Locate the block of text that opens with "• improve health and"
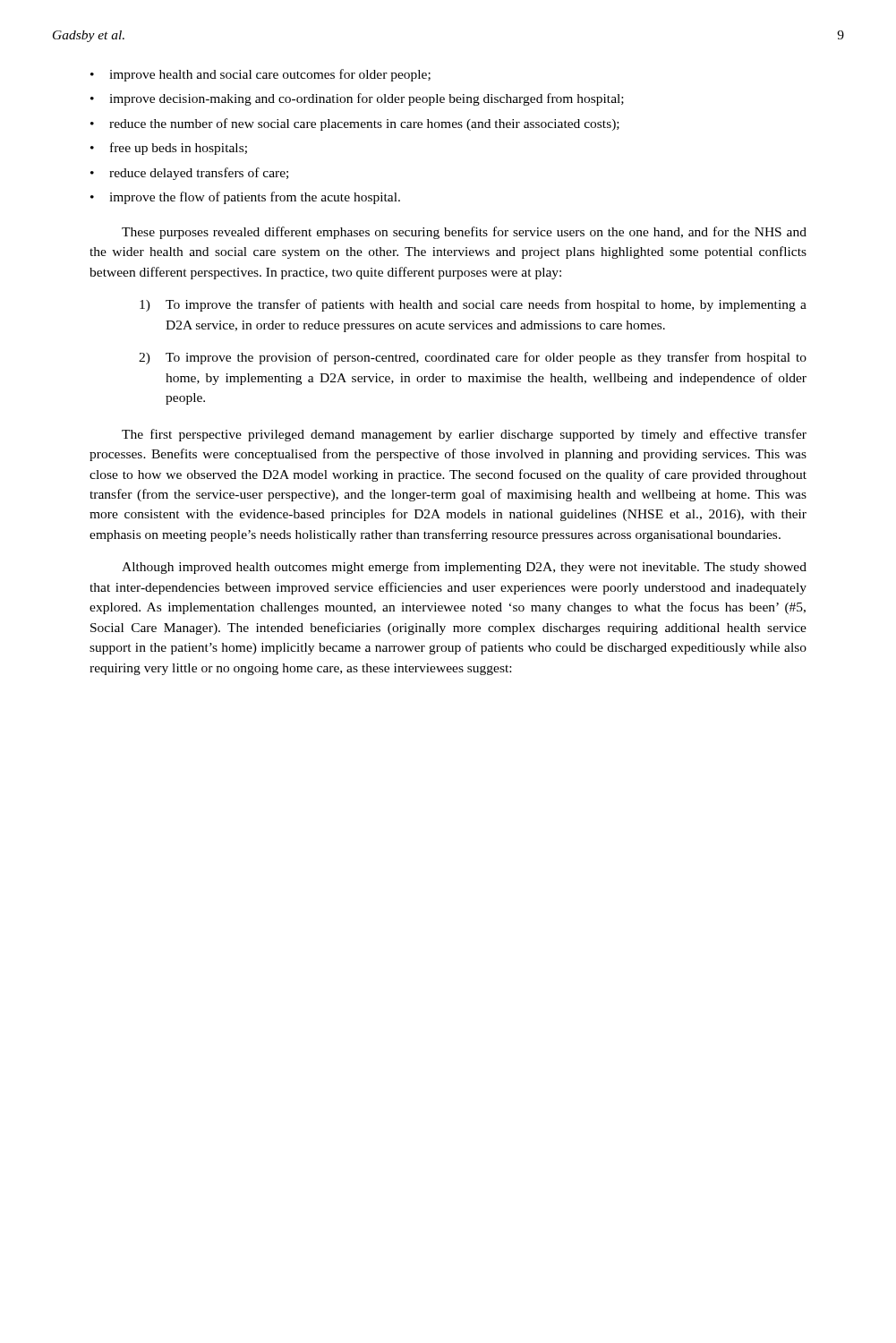 (260, 75)
